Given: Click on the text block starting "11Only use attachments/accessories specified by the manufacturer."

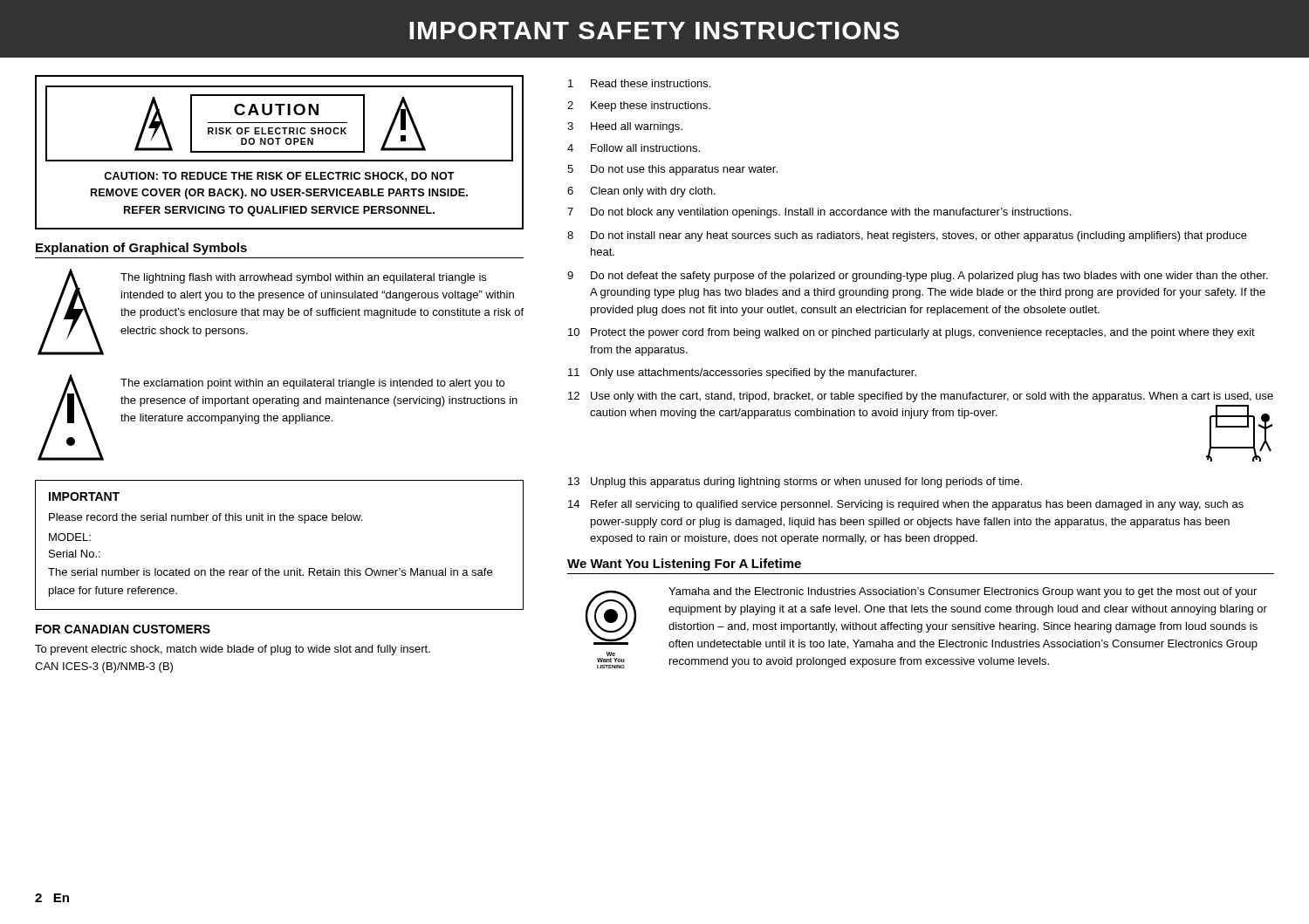Looking at the screenshot, I should (742, 372).
